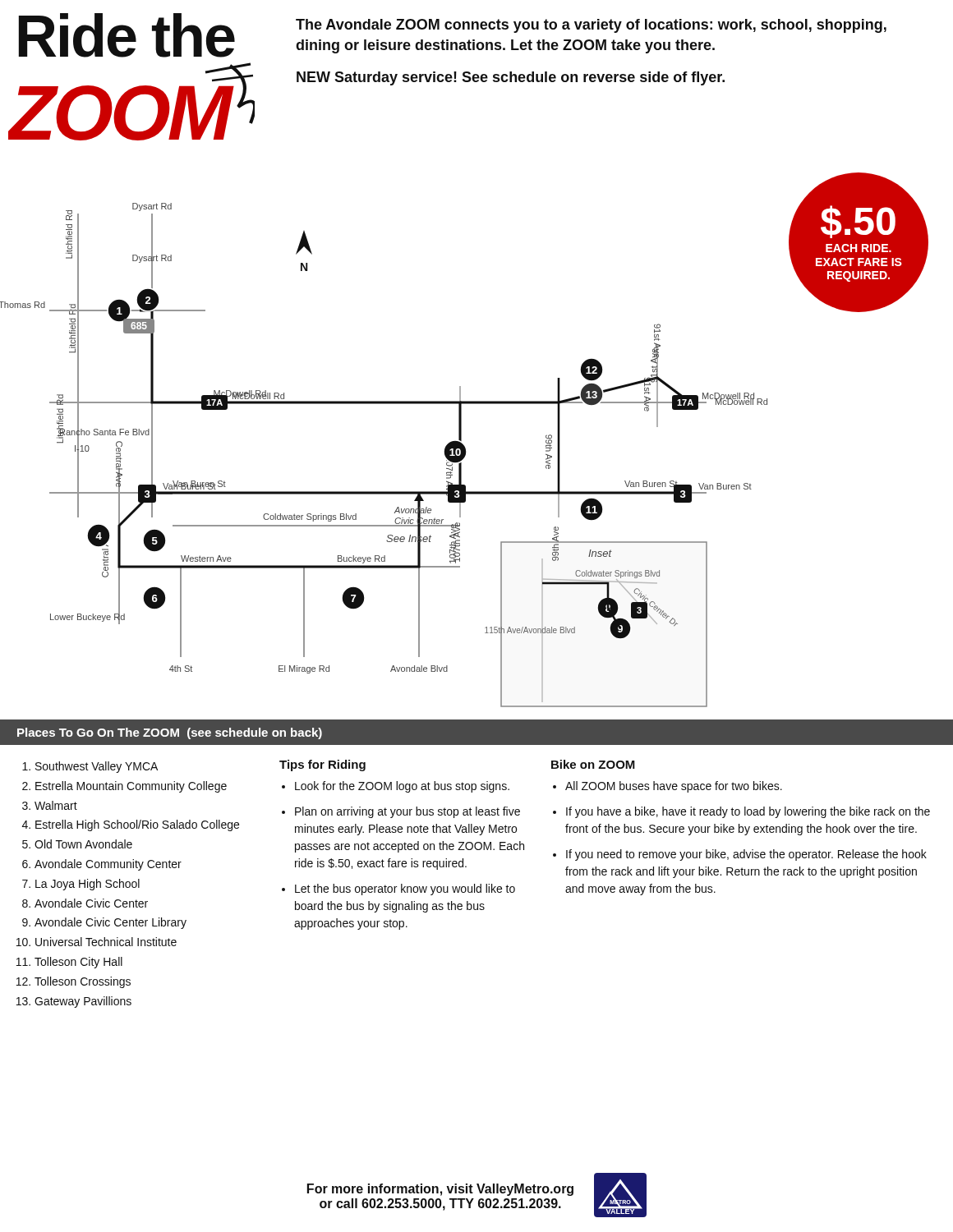This screenshot has width=953, height=1232.
Task: Find the list item with the text "Avondale Community Center"
Action: click(108, 864)
